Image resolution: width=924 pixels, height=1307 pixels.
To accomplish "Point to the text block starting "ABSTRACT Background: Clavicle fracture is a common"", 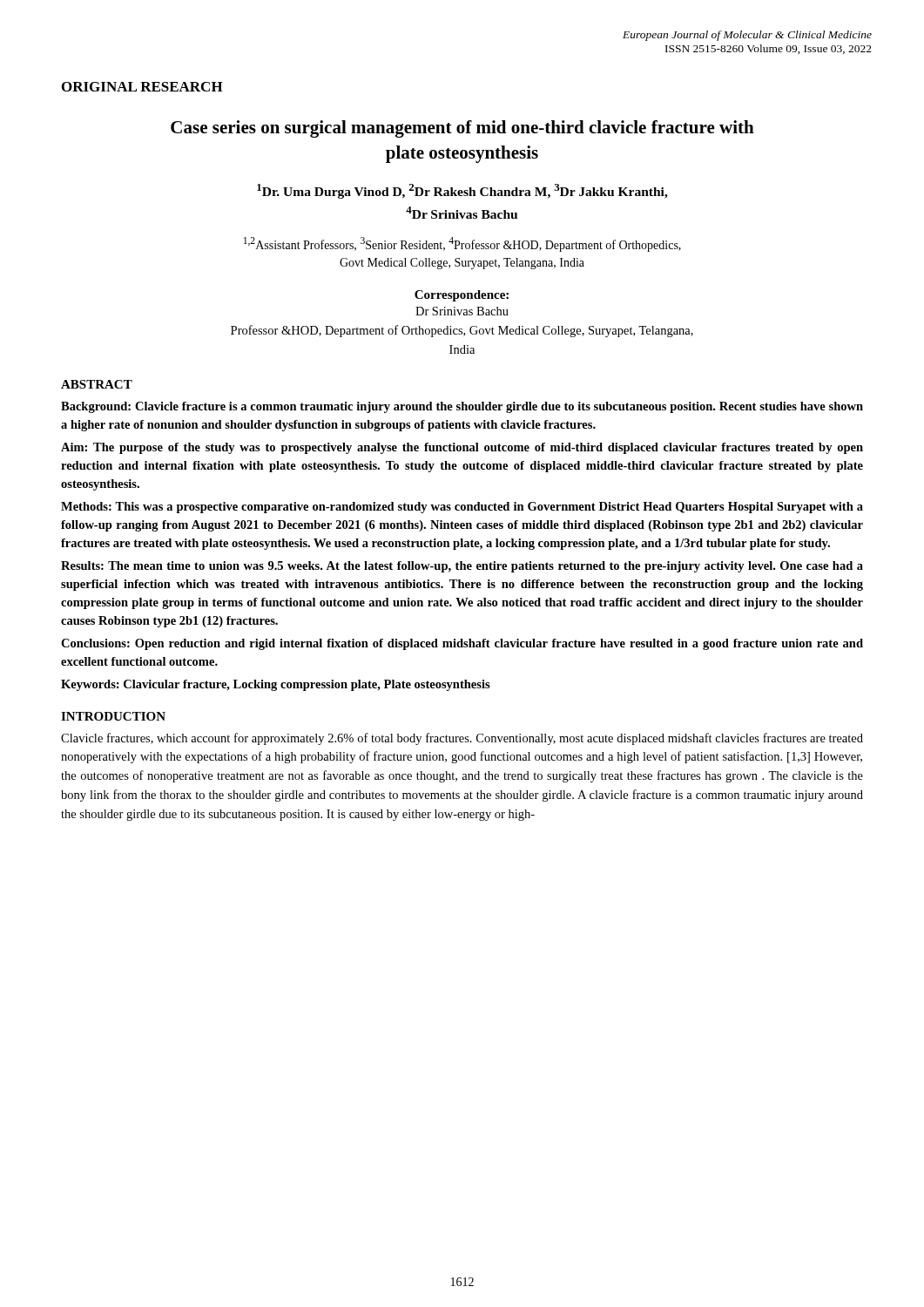I will tap(462, 535).
